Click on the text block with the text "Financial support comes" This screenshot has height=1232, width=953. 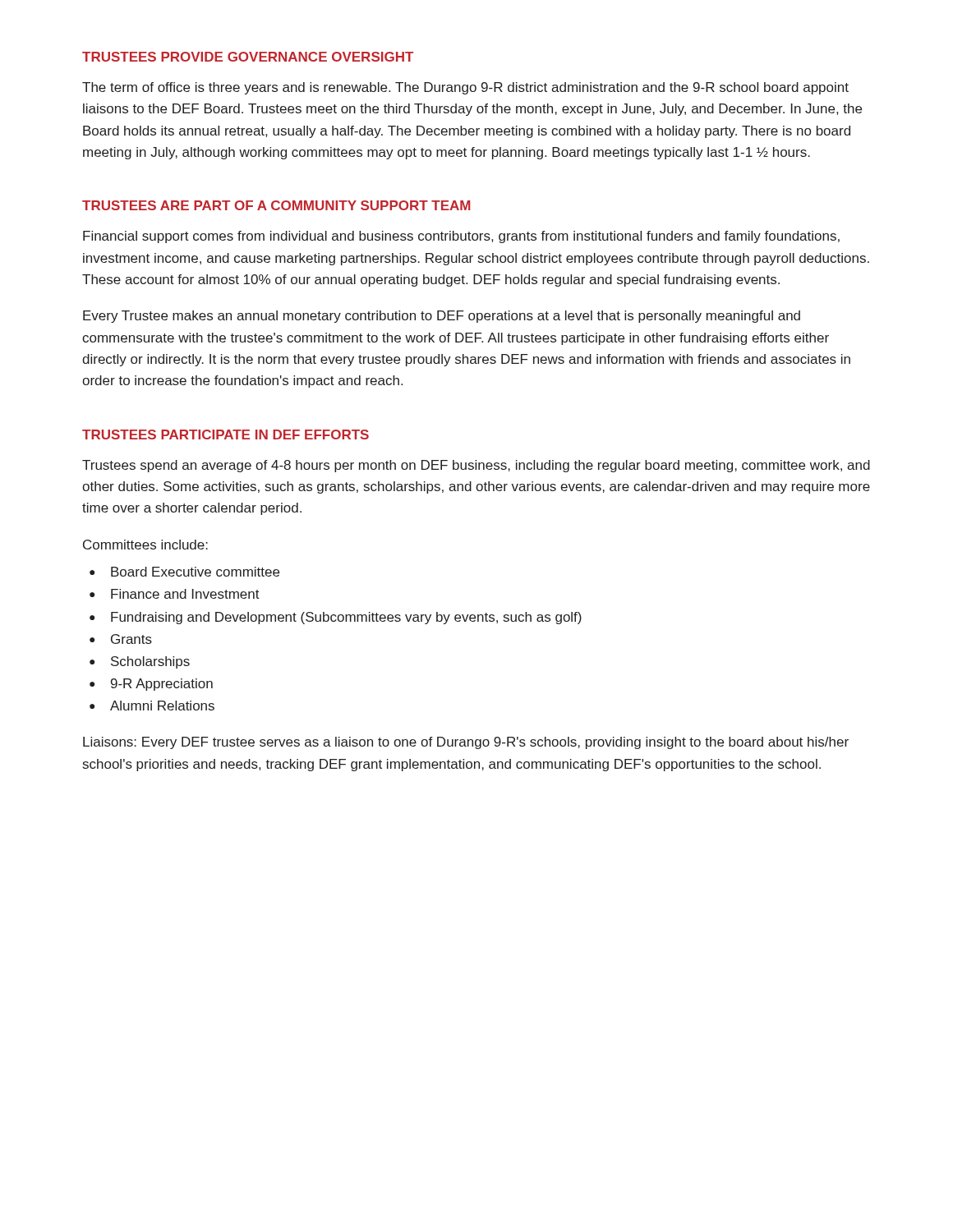(476, 258)
